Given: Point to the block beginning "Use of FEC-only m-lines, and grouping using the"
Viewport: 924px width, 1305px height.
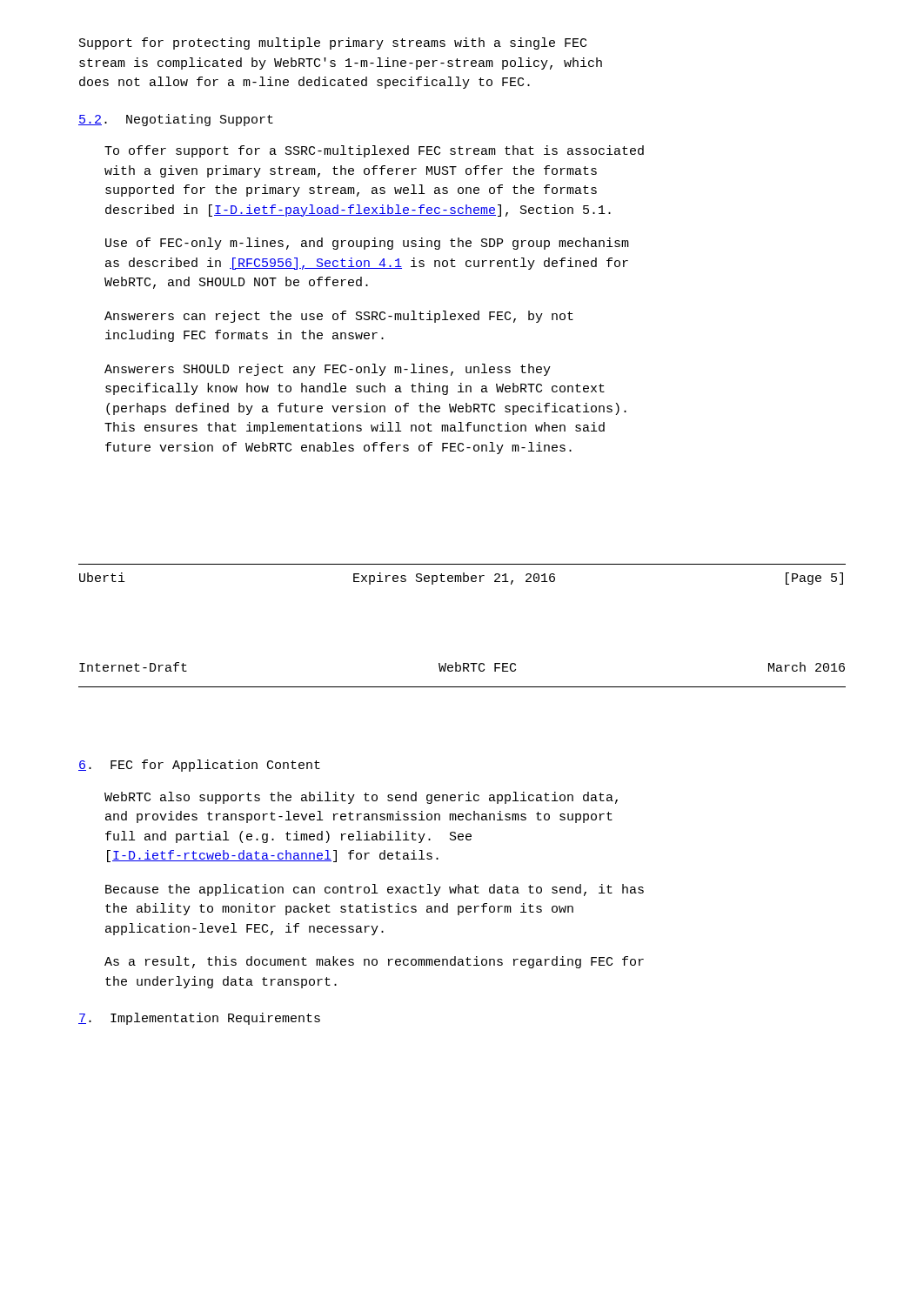Looking at the screenshot, I should 367,264.
